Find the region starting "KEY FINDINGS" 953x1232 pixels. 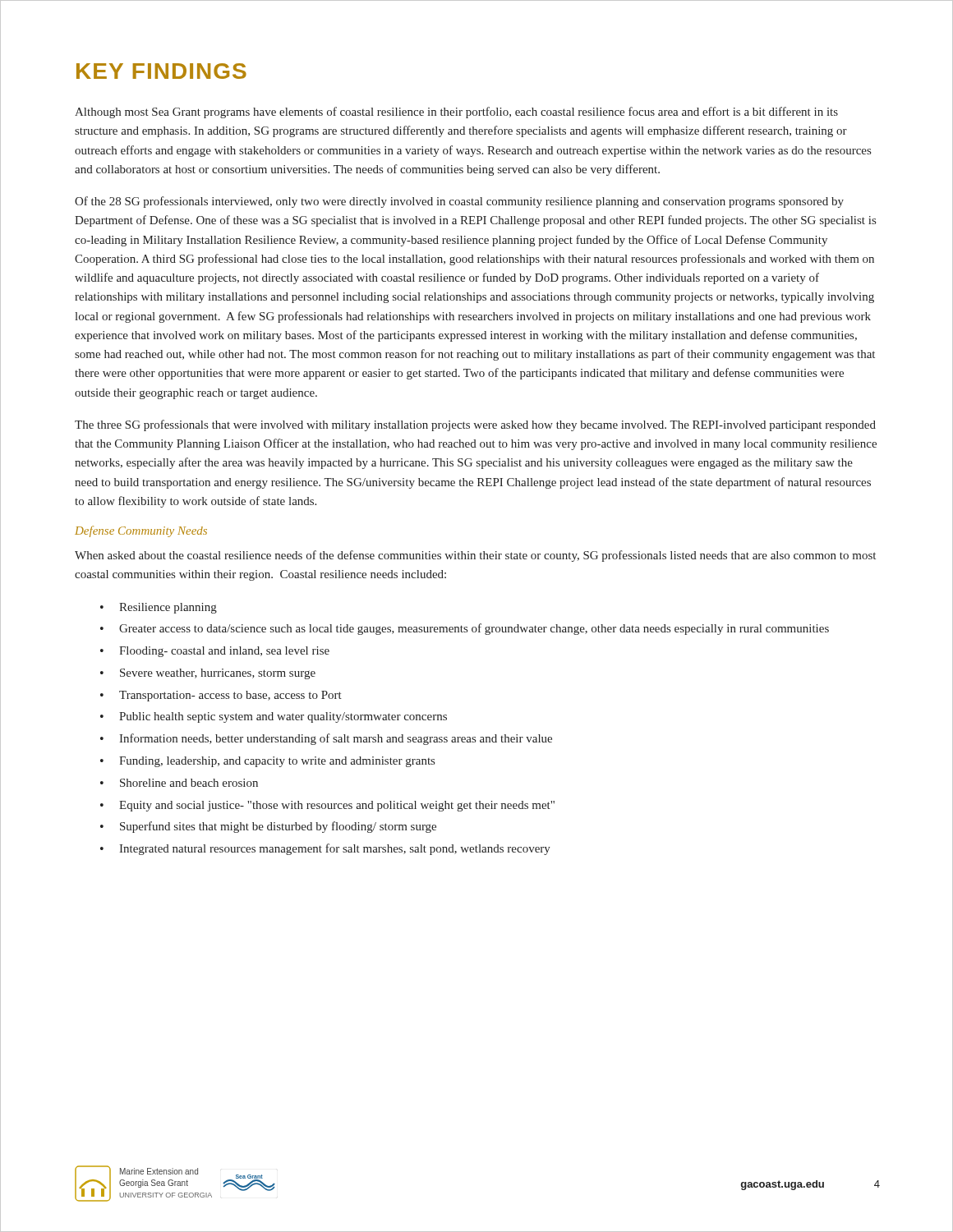[x=161, y=71]
